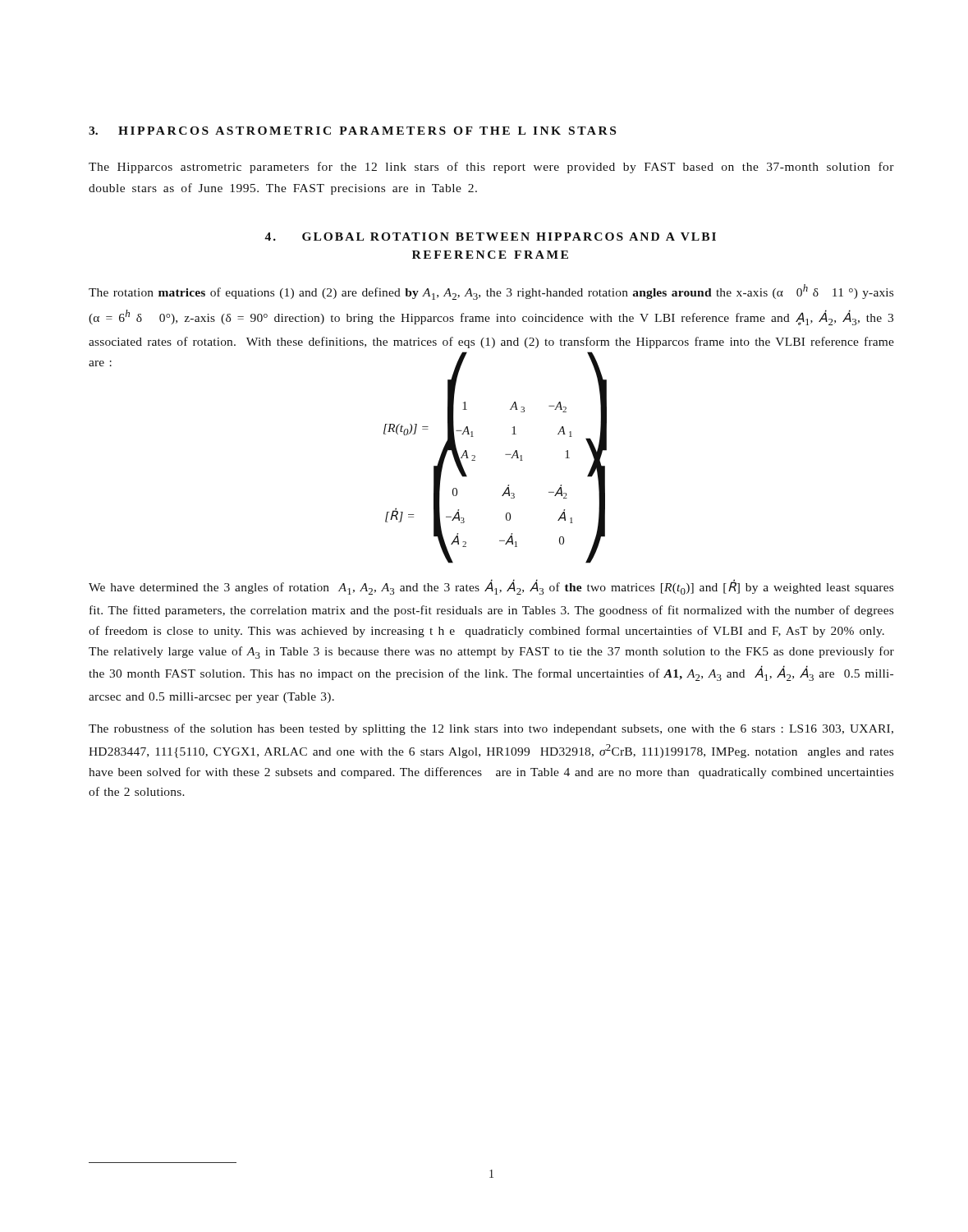Select the text starting "We have determined the 3 angles of rotation"
This screenshot has width=968, height=1232.
point(491,642)
